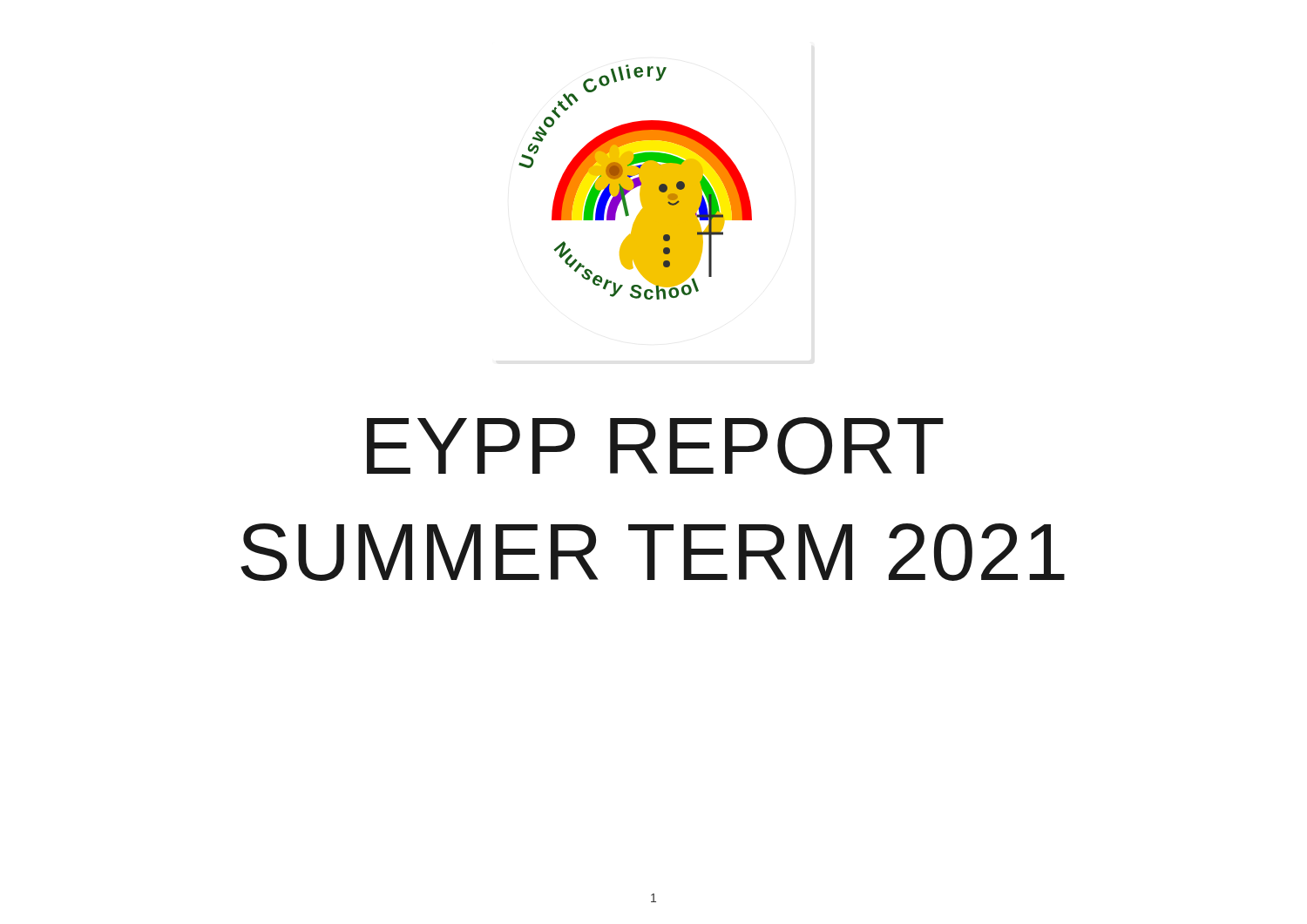Click on the title that says "SUMMER TERM 2021"
This screenshot has height=924, width=1307.
click(x=653, y=552)
